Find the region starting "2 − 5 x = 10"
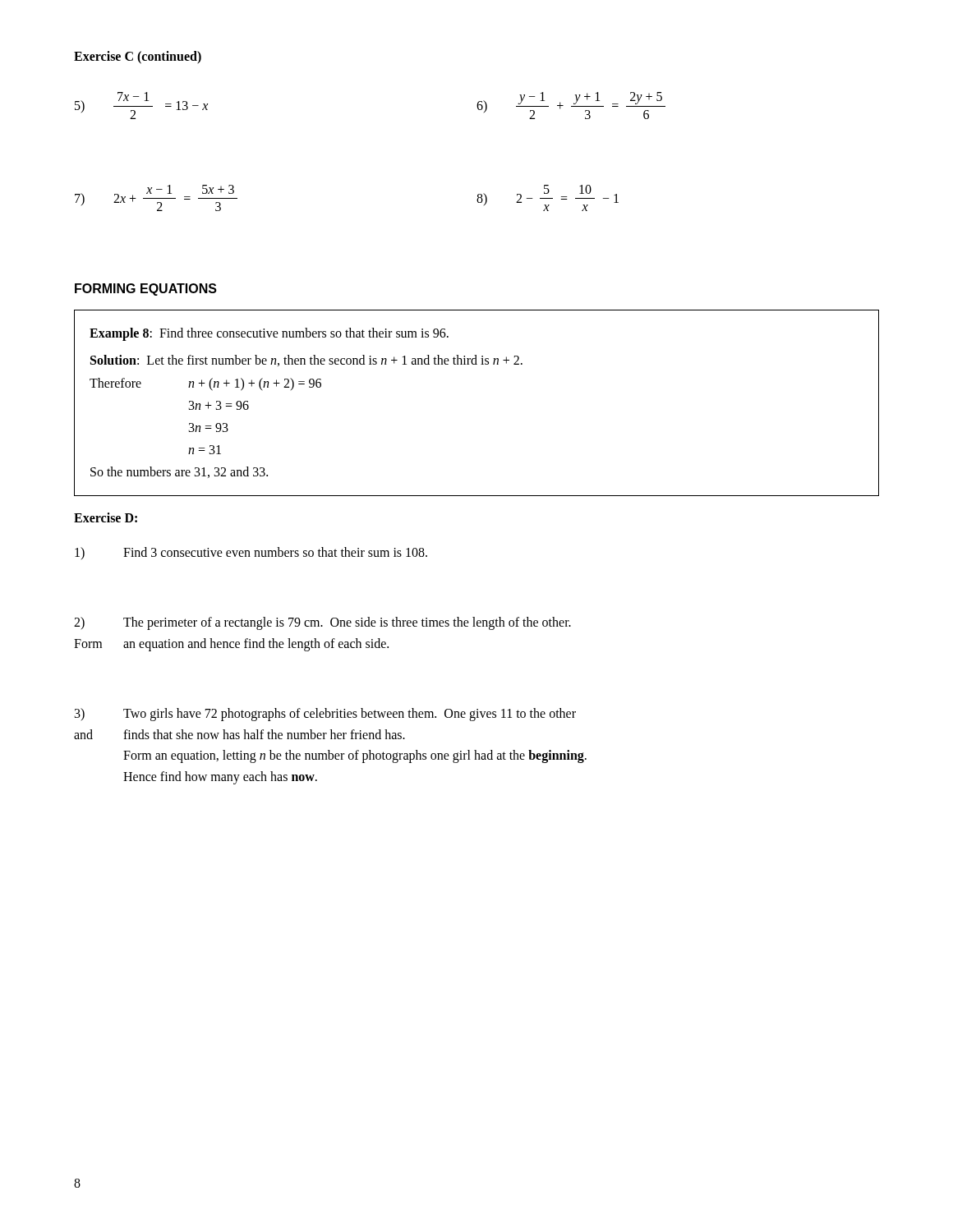 568,199
